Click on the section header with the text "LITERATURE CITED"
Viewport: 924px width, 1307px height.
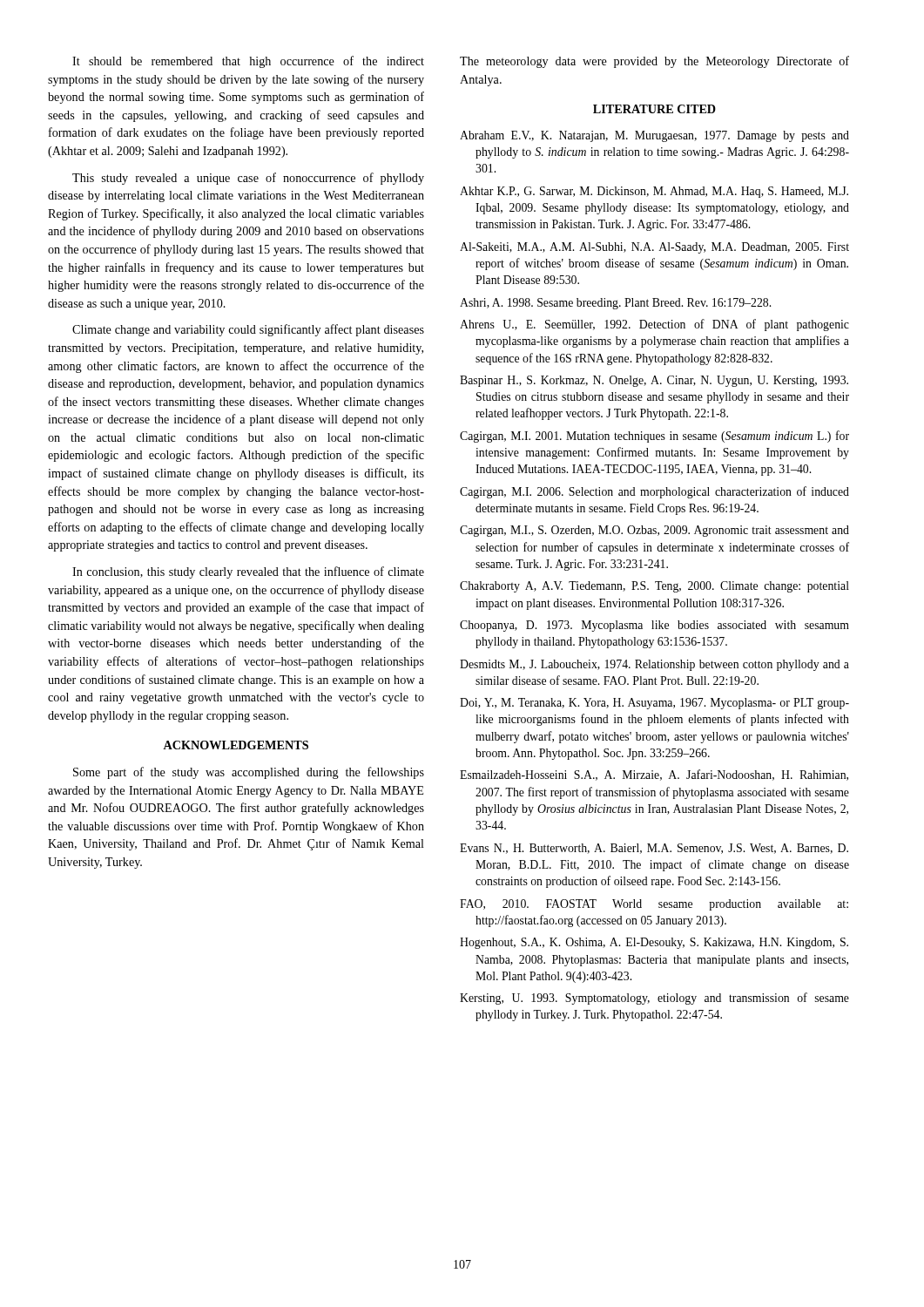coord(654,109)
